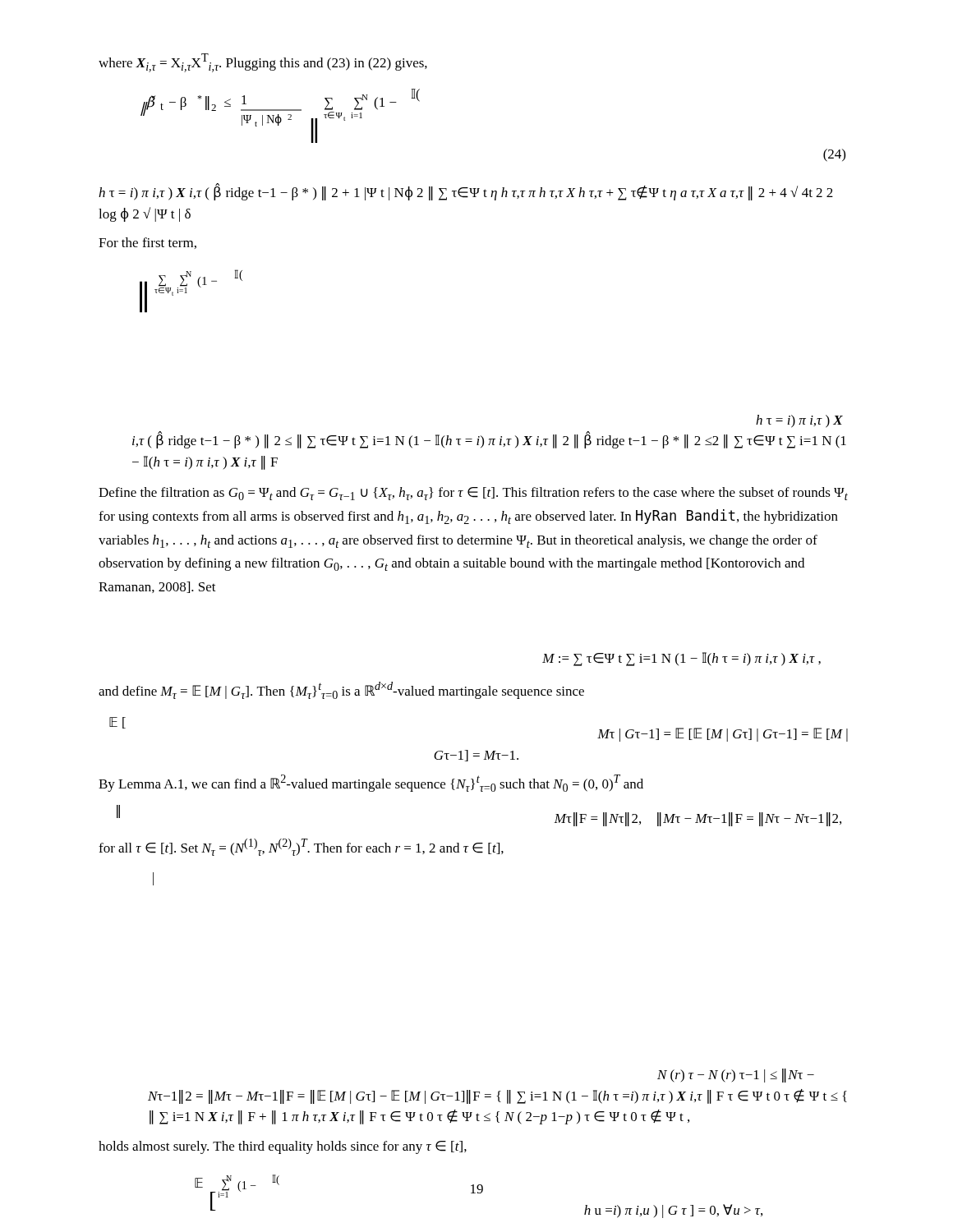The width and height of the screenshot is (953, 1232).
Task: Select the text starting "M := ∑"
Action: [681, 659]
